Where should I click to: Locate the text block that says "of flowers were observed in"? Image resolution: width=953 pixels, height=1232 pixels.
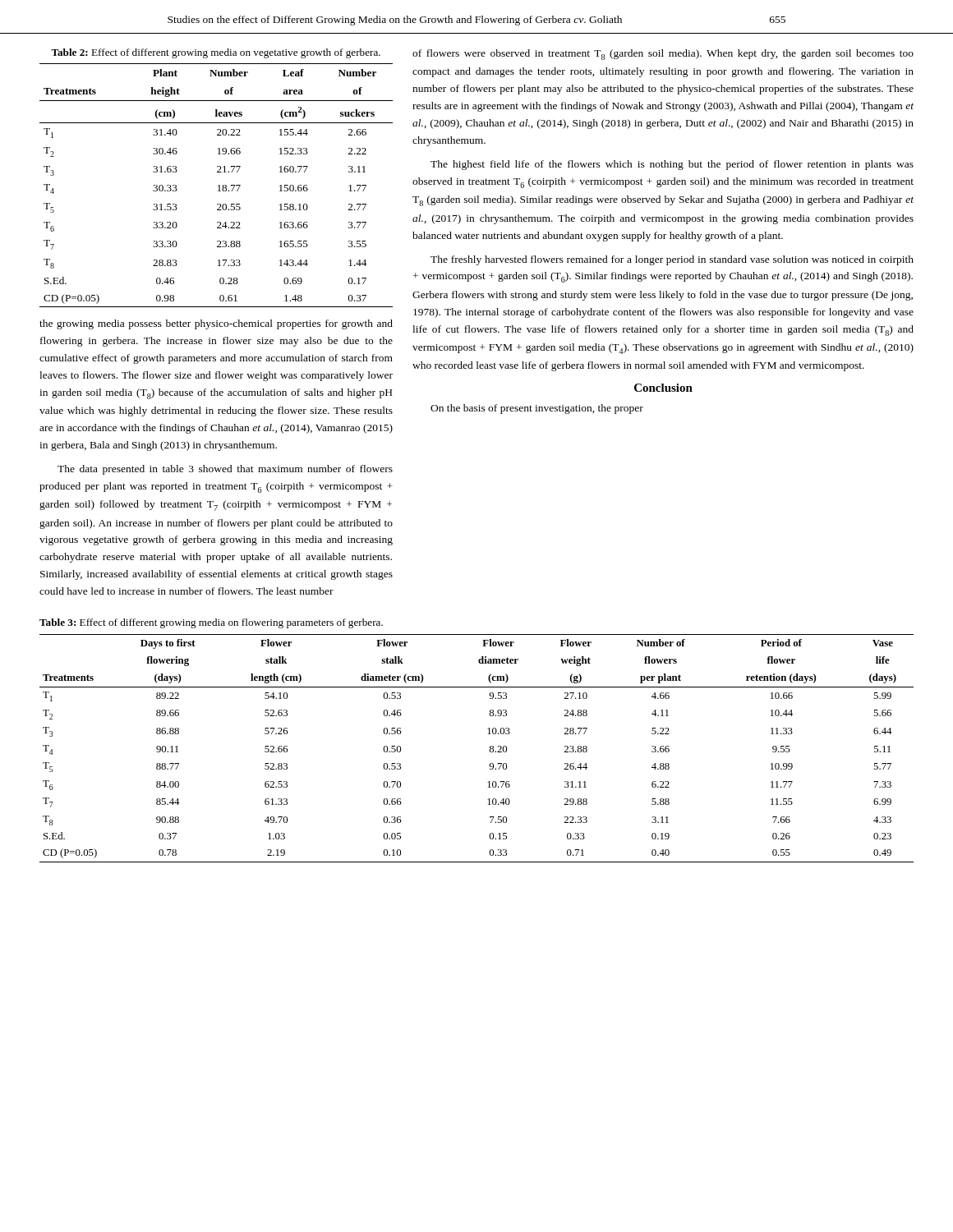pos(663,97)
